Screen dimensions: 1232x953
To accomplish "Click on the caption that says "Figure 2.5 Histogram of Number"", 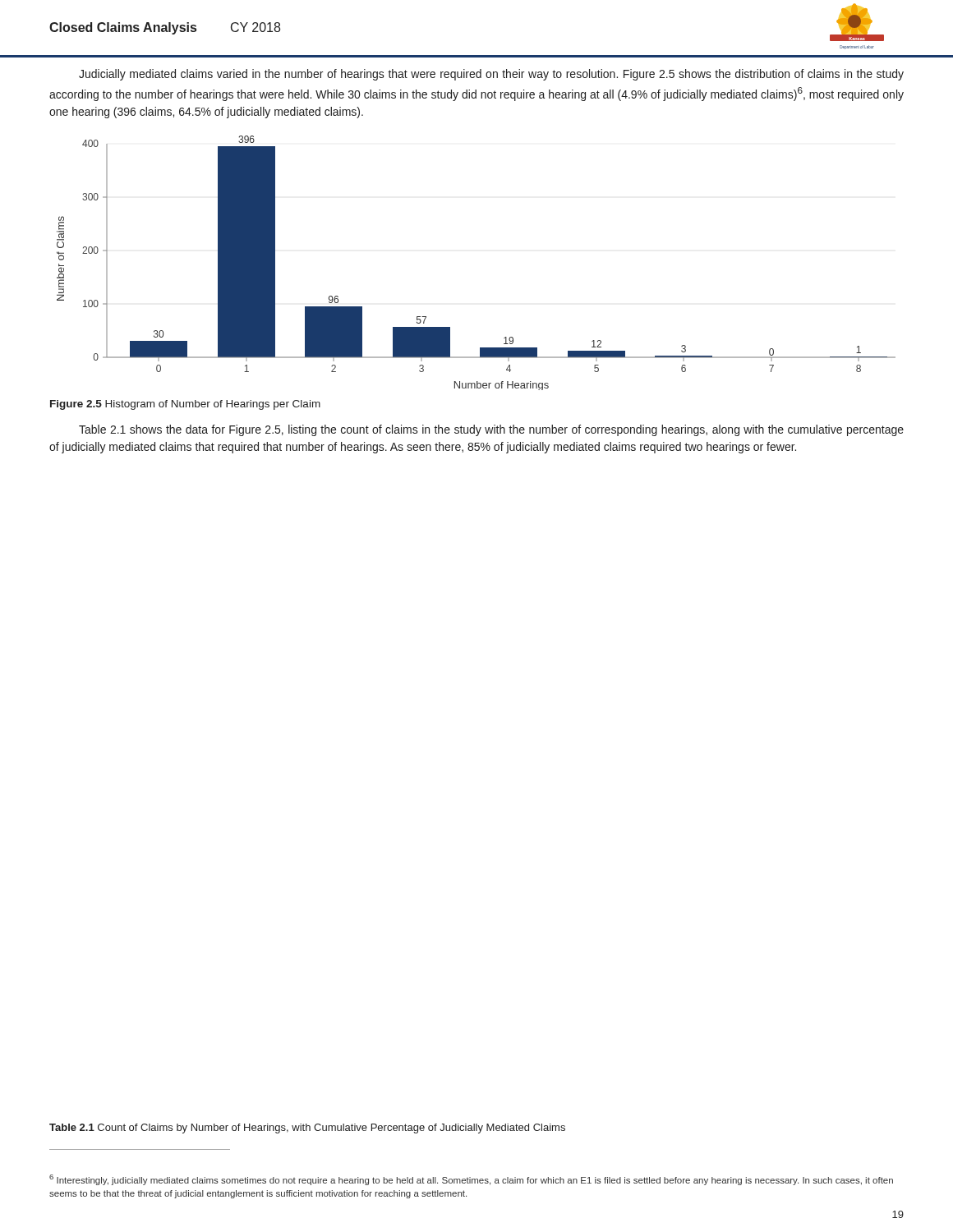I will (x=185, y=403).
